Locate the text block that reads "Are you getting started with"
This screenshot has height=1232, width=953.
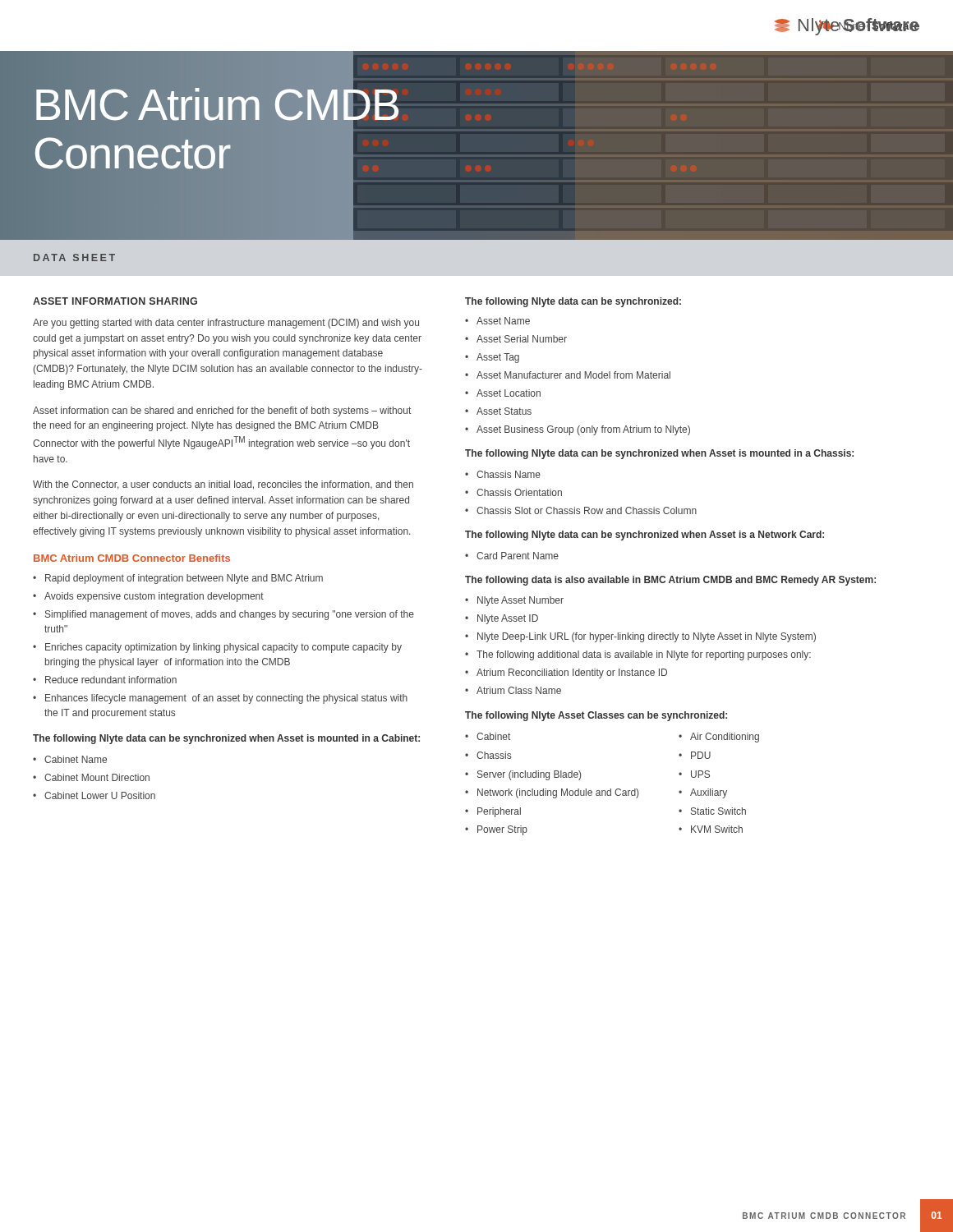pyautogui.click(x=228, y=354)
